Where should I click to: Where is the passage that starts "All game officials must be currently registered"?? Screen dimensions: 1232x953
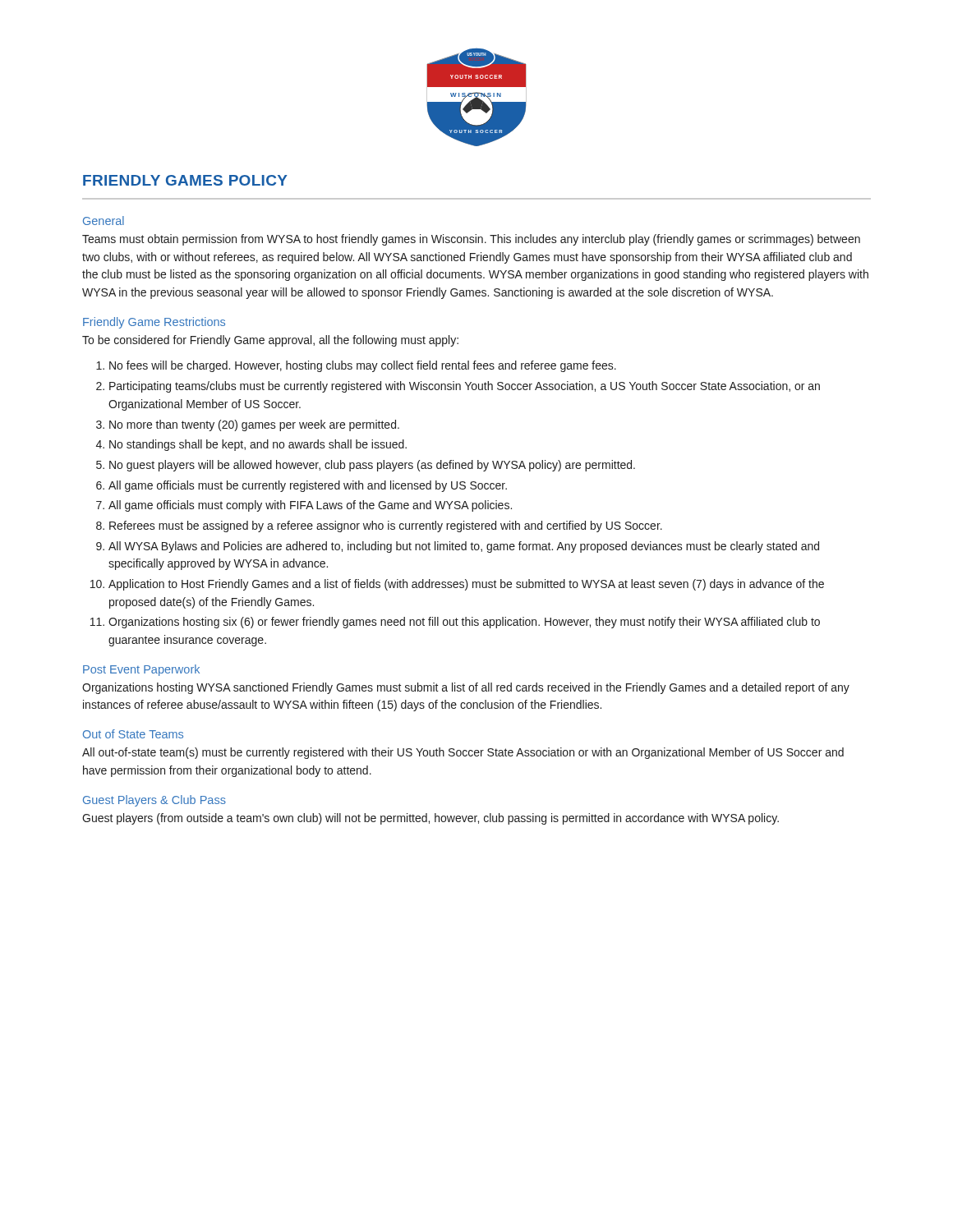pos(308,485)
